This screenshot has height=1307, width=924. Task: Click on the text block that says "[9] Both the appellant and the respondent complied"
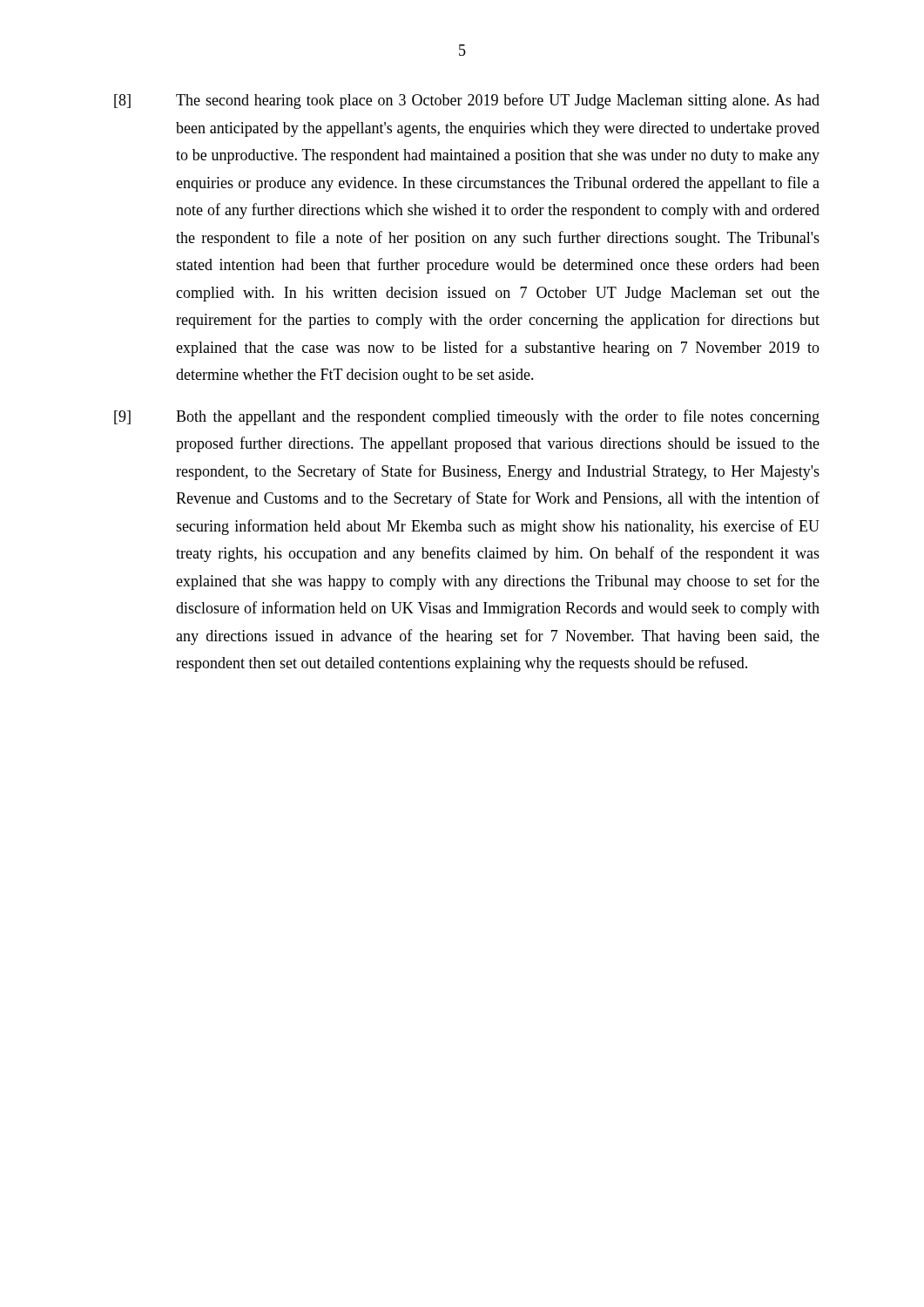[x=466, y=540]
